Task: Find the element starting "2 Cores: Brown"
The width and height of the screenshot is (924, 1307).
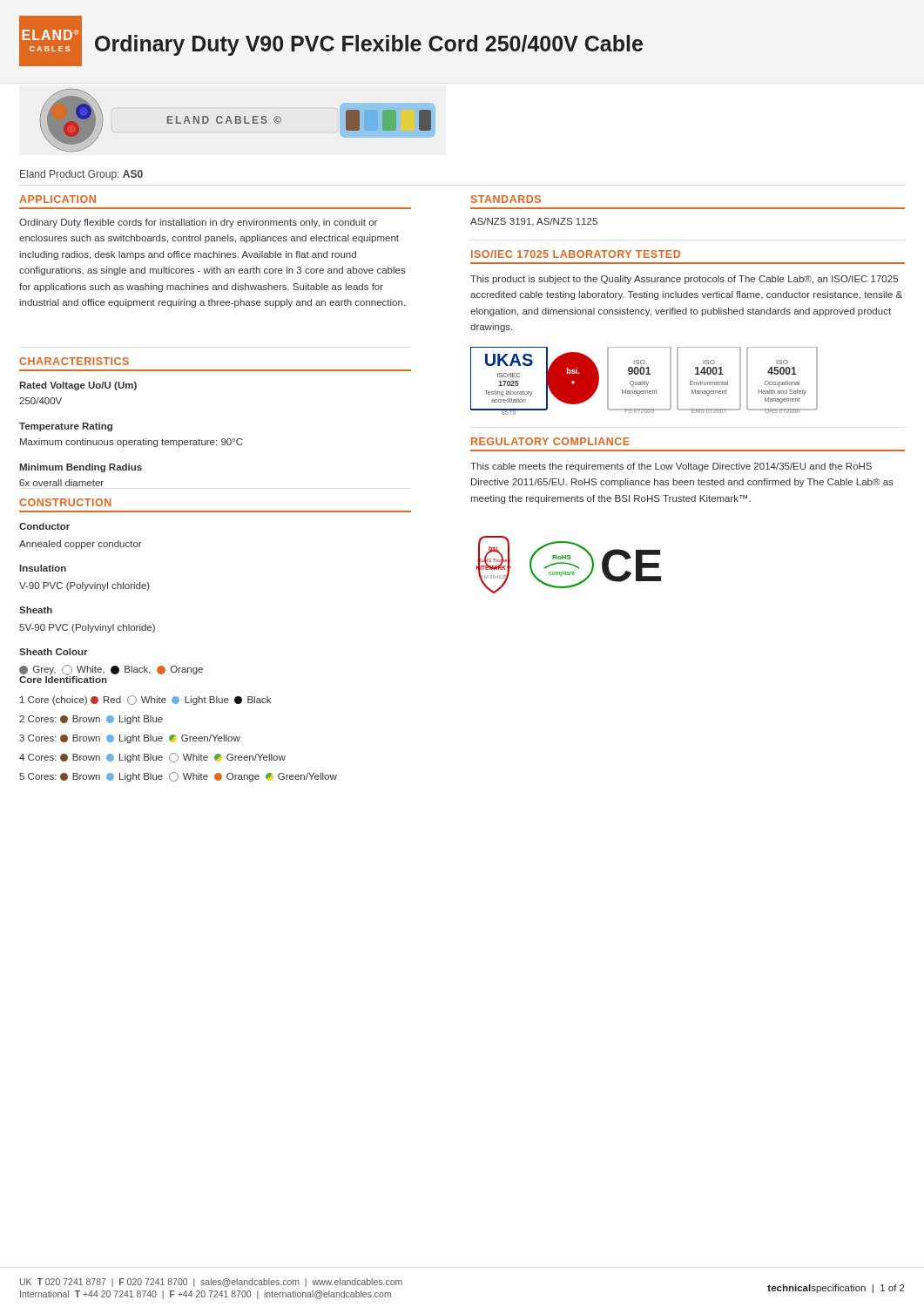Action: pyautogui.click(x=91, y=719)
